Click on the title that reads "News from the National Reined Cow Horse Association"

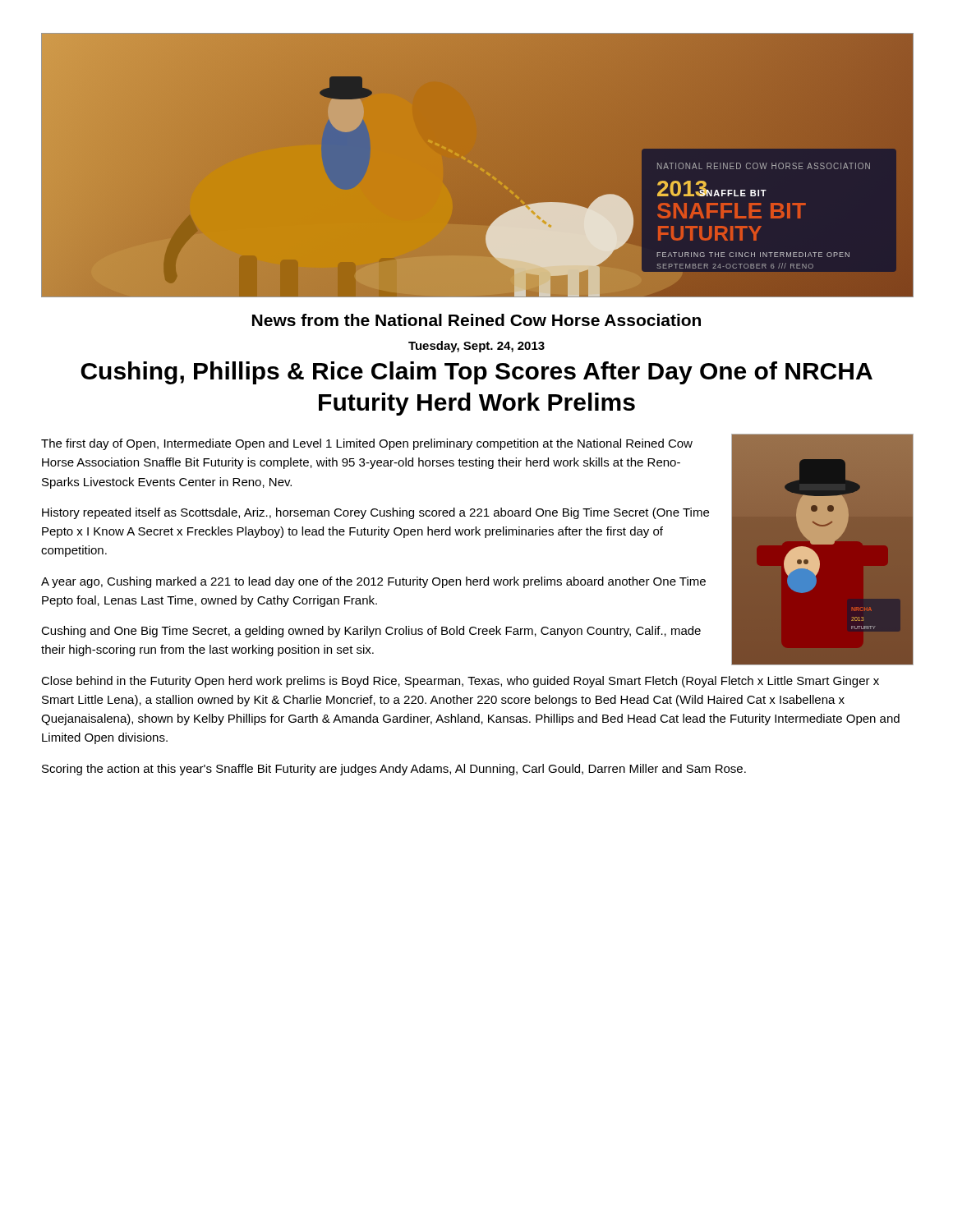click(x=476, y=320)
